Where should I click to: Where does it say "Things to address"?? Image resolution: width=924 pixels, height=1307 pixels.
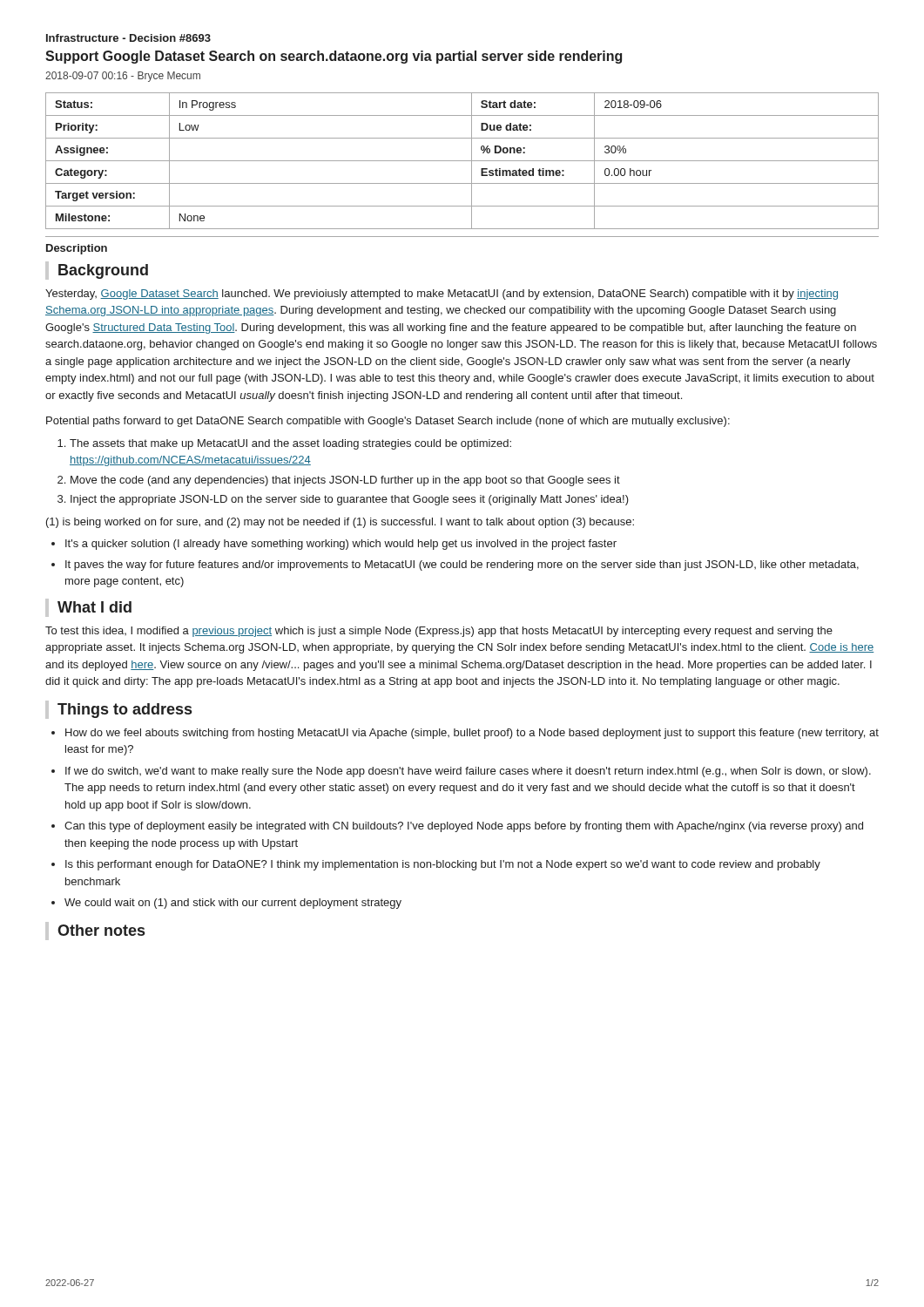click(x=125, y=709)
